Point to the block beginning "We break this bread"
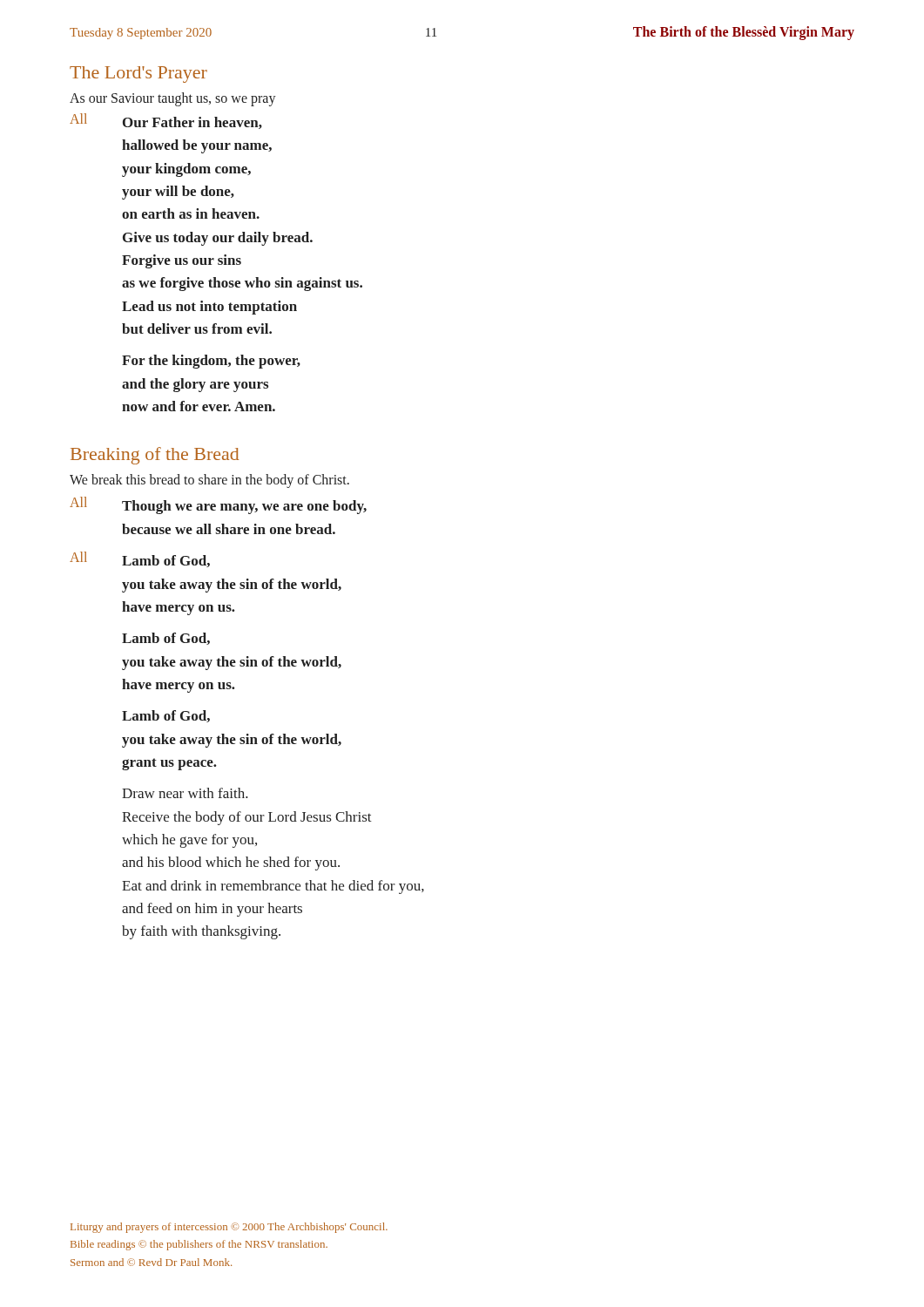Image resolution: width=924 pixels, height=1307 pixels. (x=209, y=481)
